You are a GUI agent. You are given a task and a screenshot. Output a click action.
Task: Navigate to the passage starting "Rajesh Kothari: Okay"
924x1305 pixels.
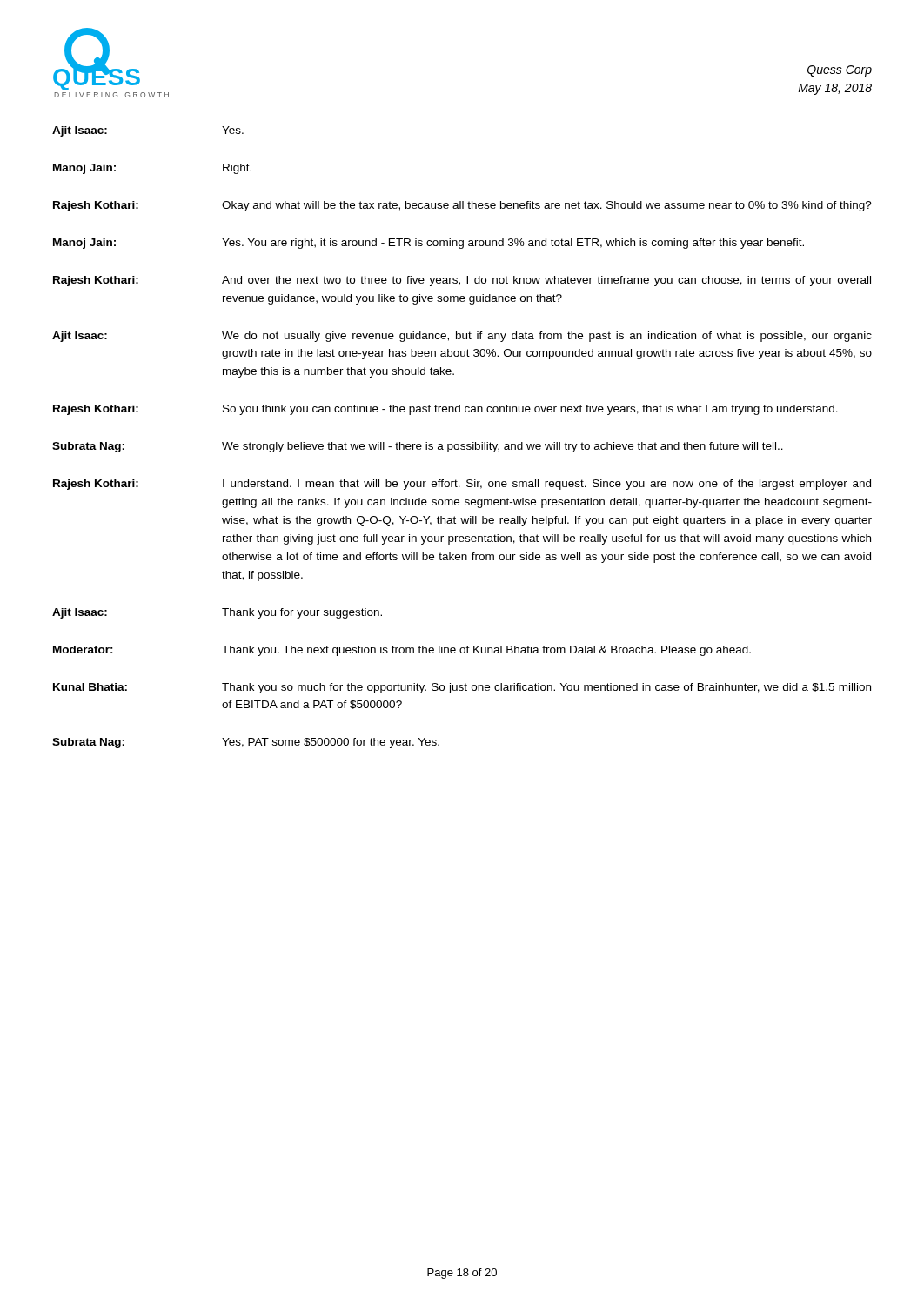(462, 206)
